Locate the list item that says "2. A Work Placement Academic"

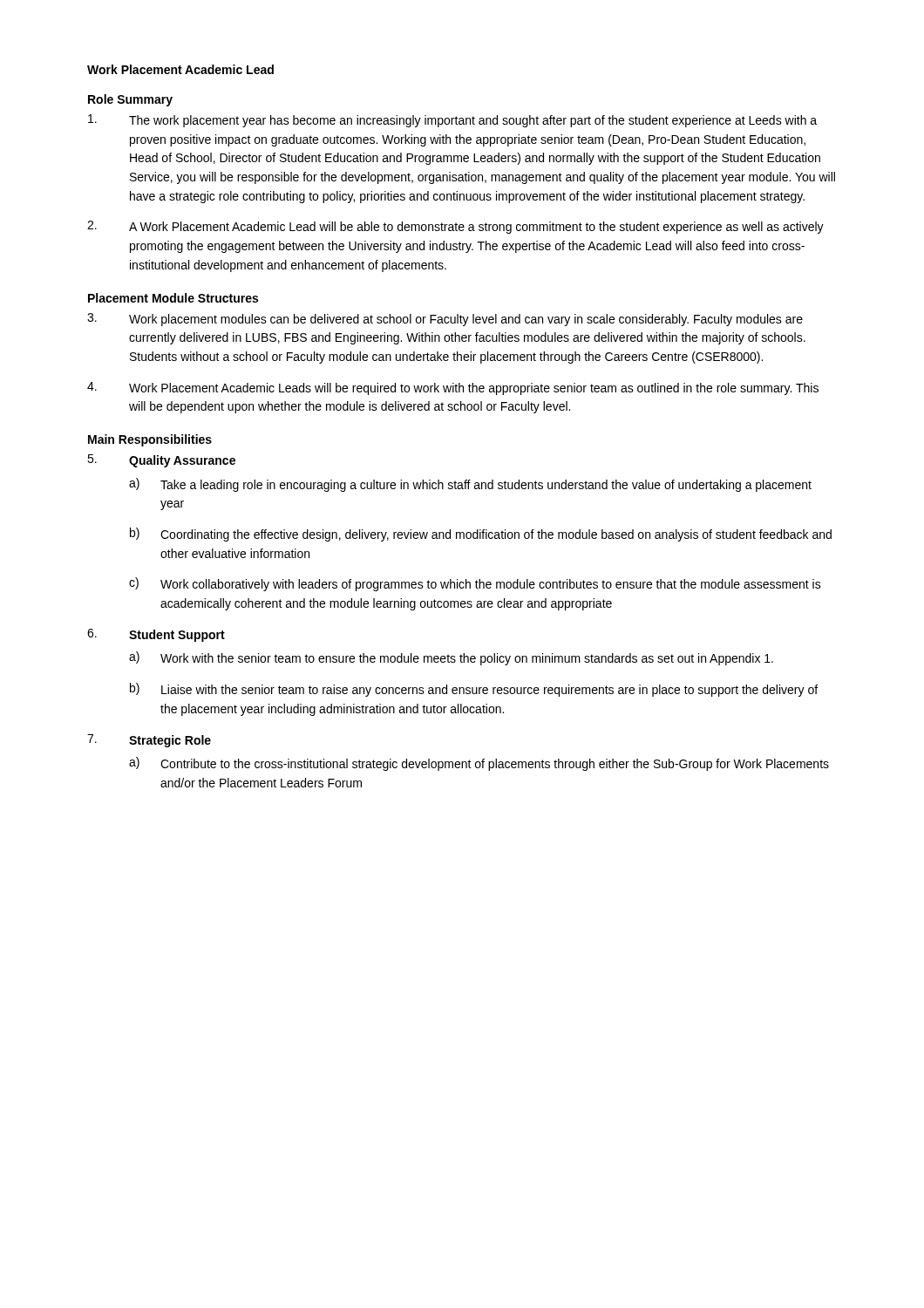(462, 247)
